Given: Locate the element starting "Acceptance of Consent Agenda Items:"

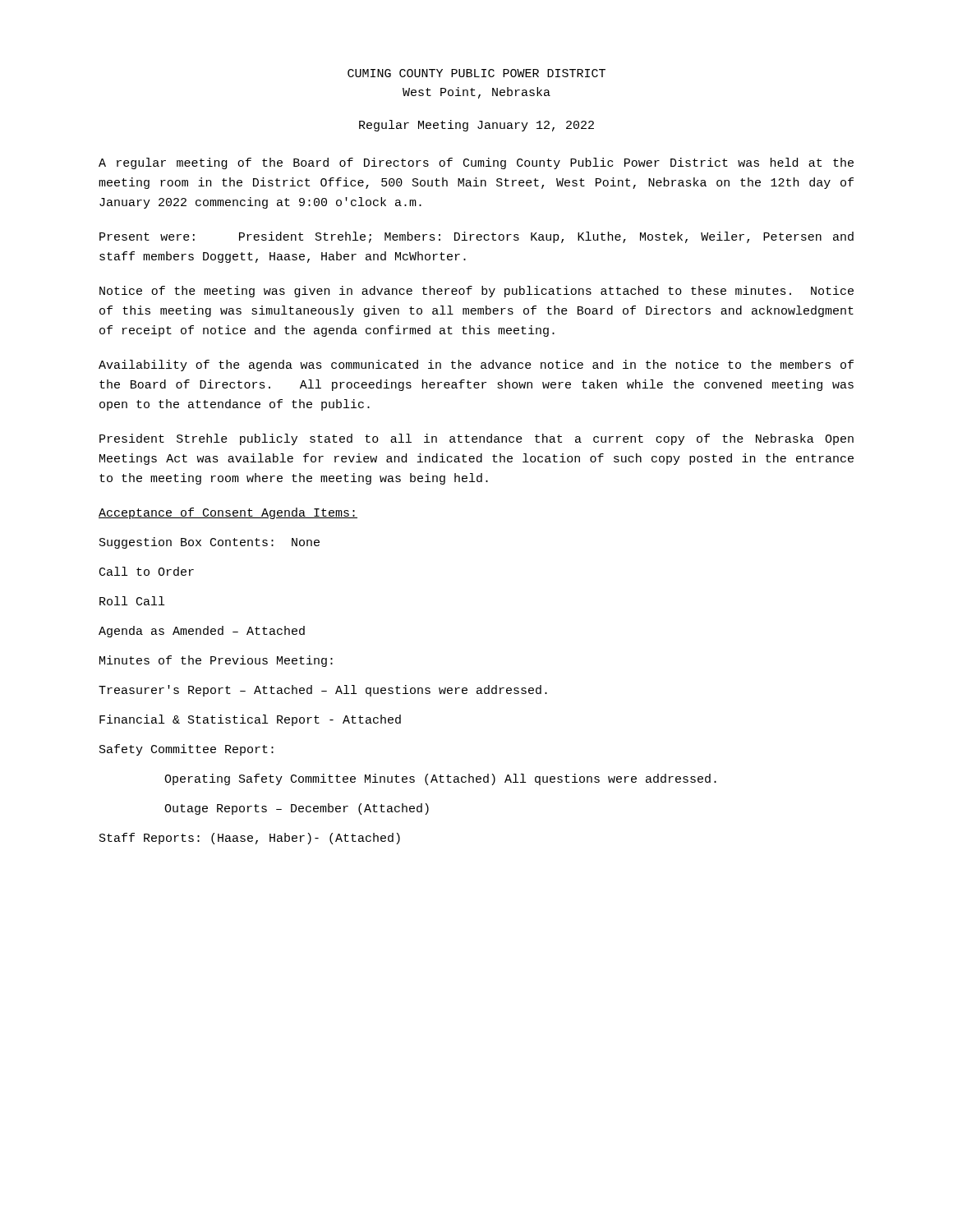Looking at the screenshot, I should 228,513.
